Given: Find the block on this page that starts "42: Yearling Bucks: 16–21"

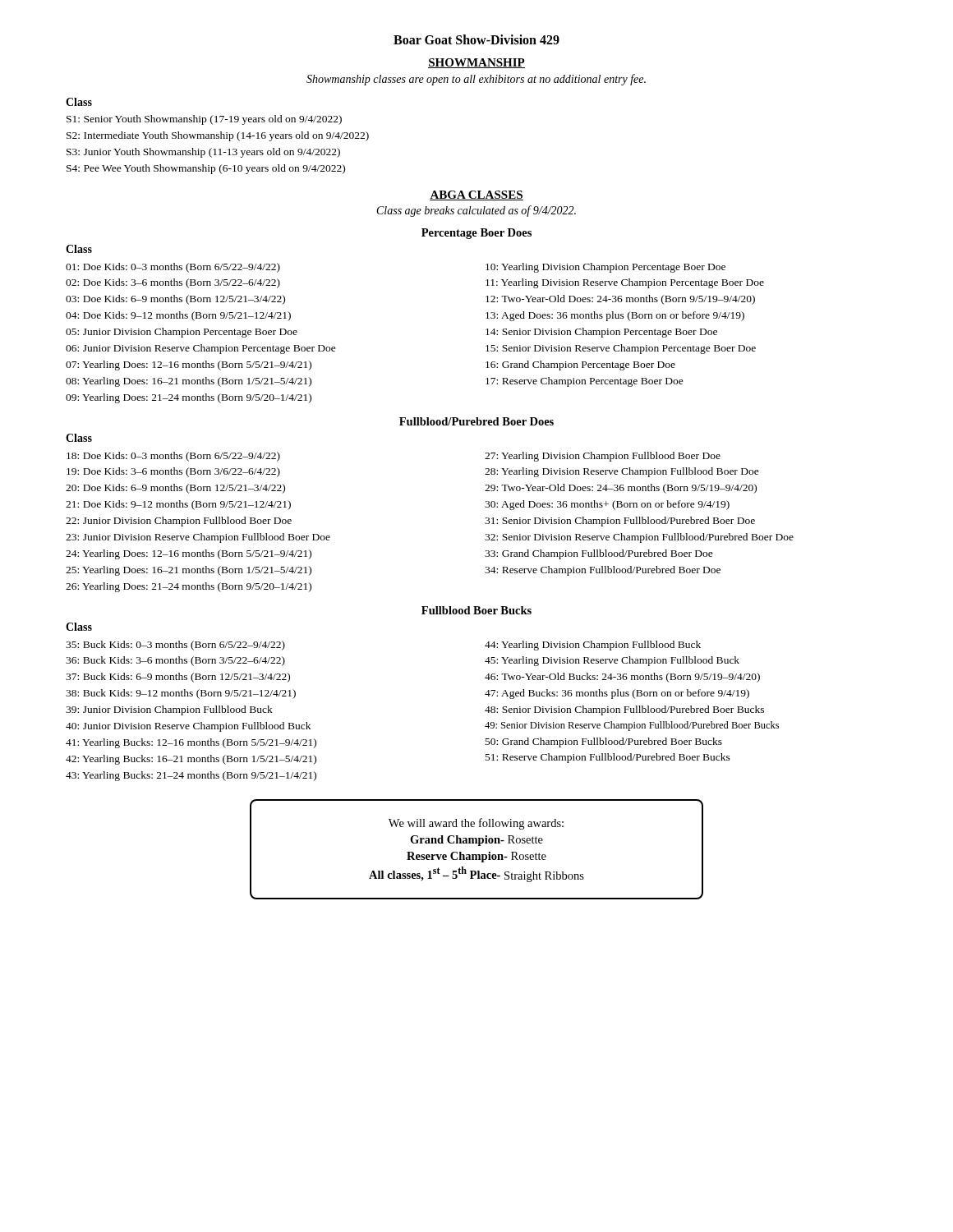Looking at the screenshot, I should (191, 758).
